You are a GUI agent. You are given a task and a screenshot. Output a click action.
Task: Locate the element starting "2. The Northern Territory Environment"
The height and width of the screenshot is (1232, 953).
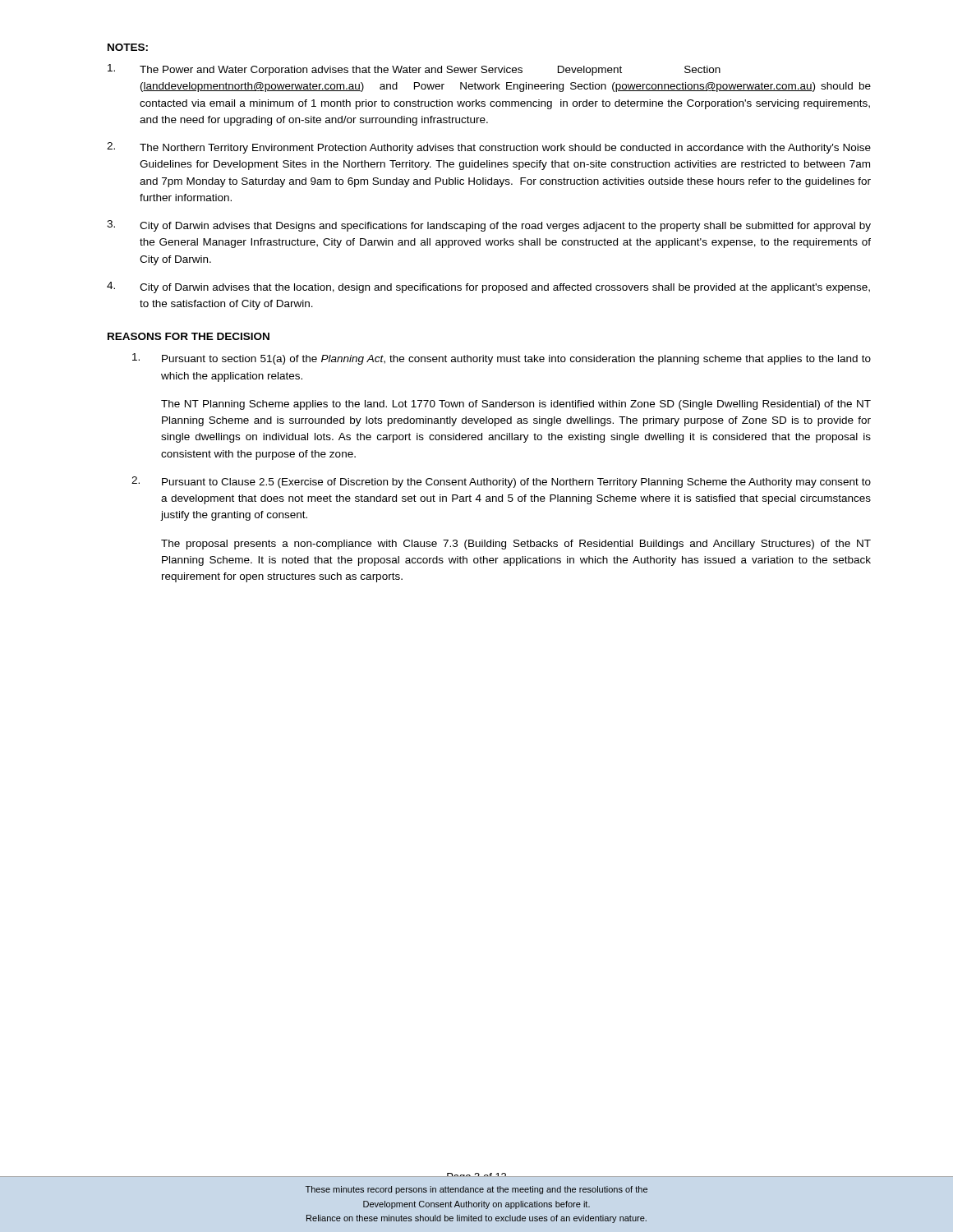[489, 173]
